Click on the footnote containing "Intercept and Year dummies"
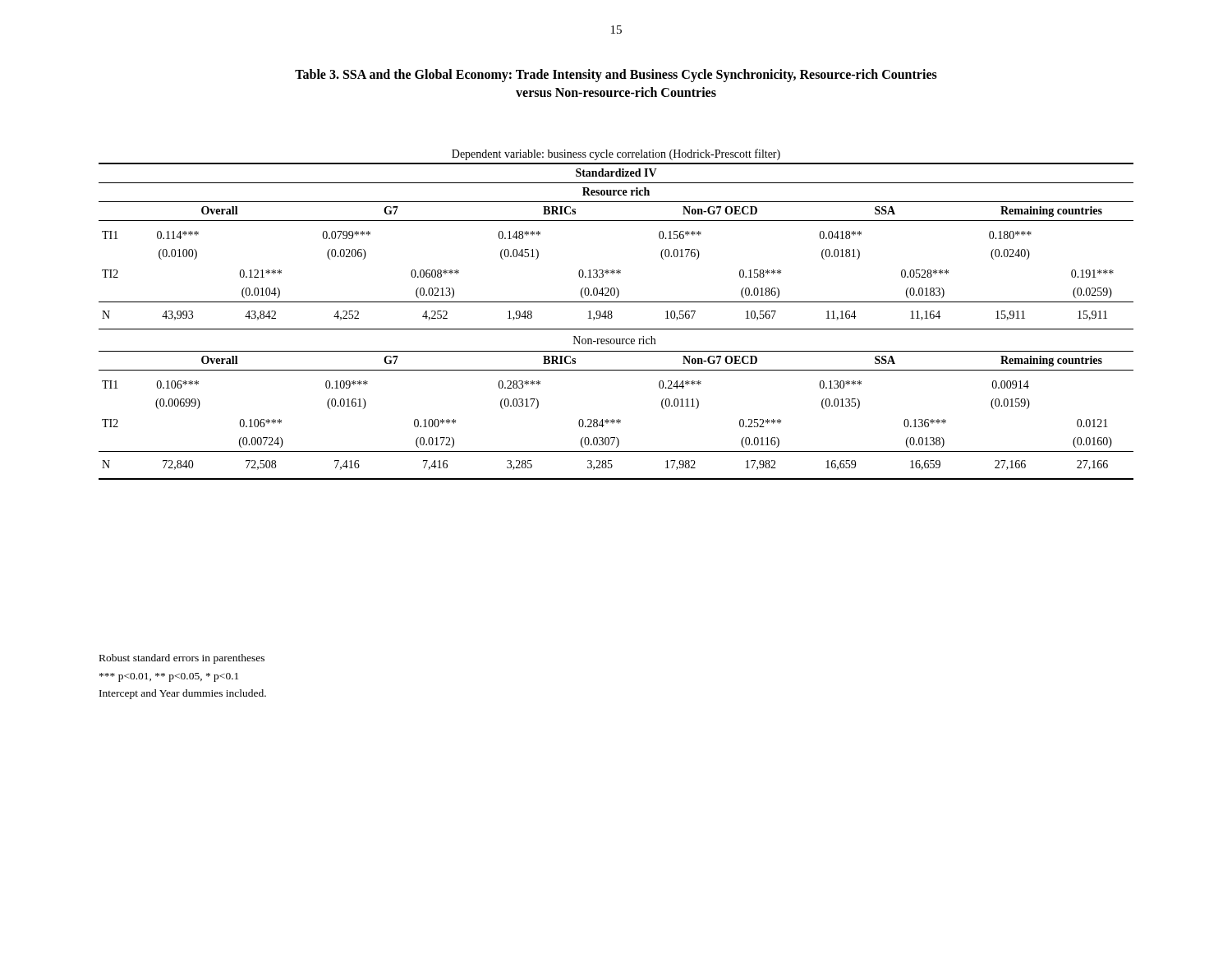This screenshot has height=953, width=1232. (183, 693)
